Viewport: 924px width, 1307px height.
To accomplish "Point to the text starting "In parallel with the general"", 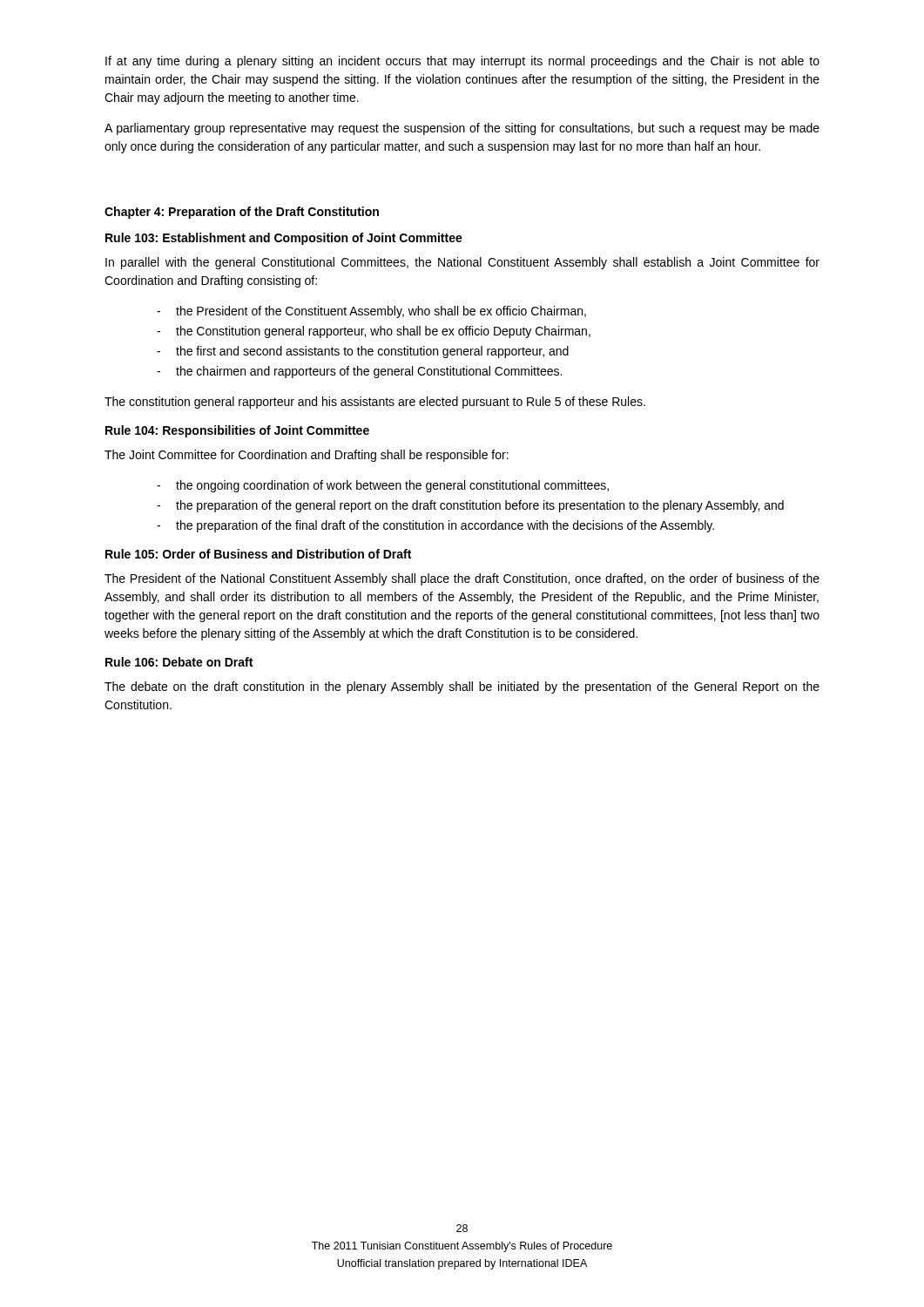I will coord(462,271).
